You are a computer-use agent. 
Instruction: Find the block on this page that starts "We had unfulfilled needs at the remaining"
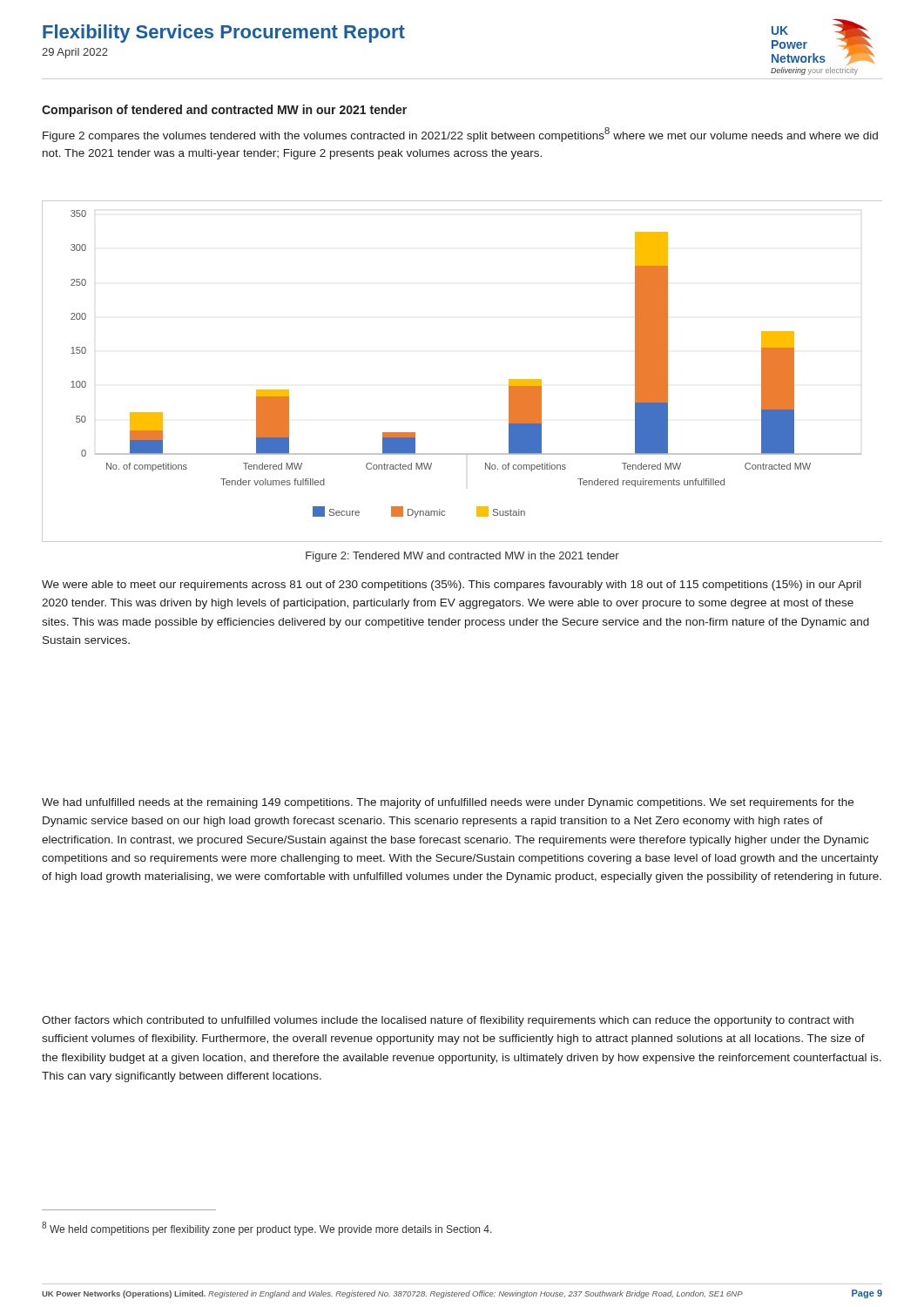pos(462,839)
